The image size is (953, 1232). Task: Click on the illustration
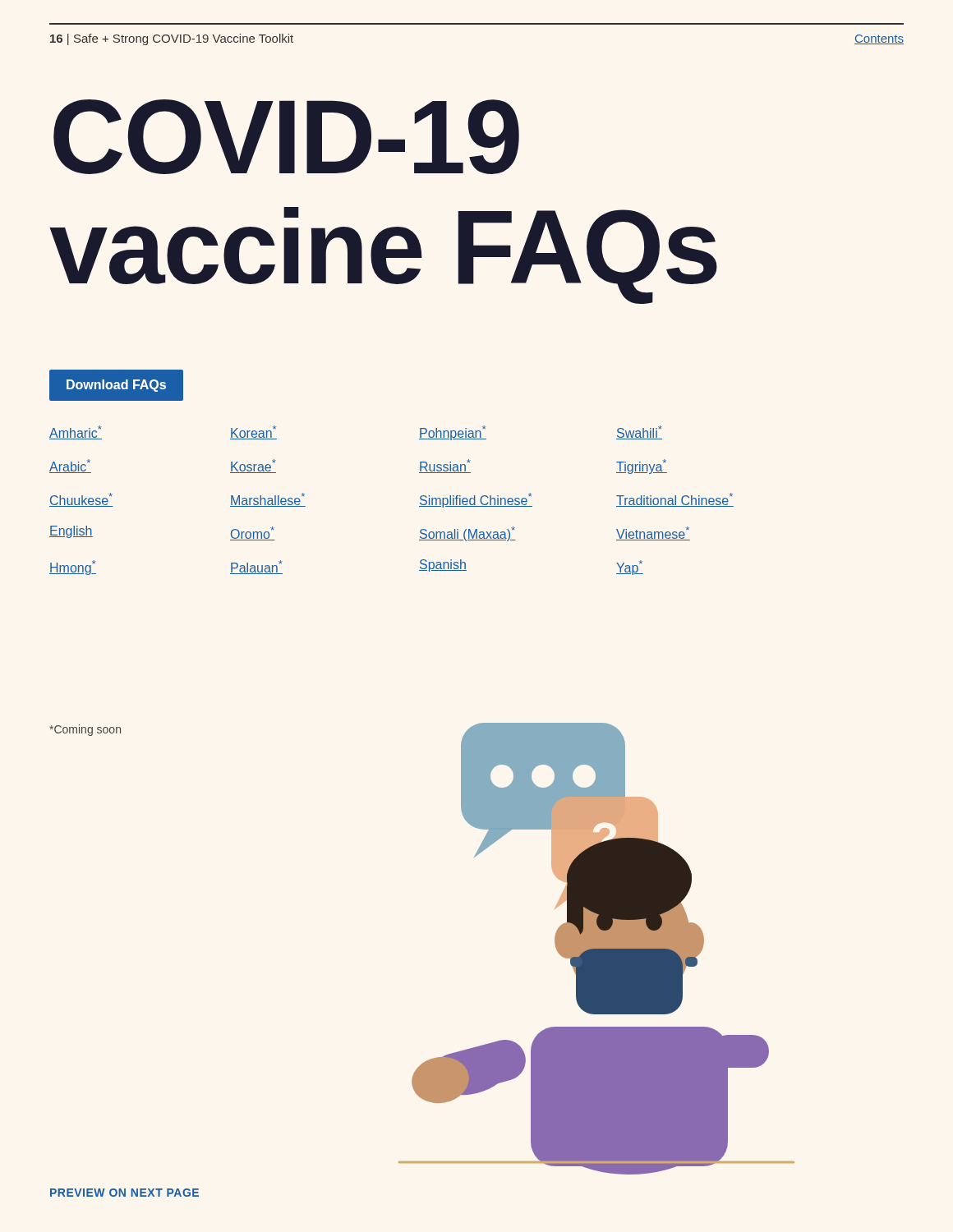[572, 945]
